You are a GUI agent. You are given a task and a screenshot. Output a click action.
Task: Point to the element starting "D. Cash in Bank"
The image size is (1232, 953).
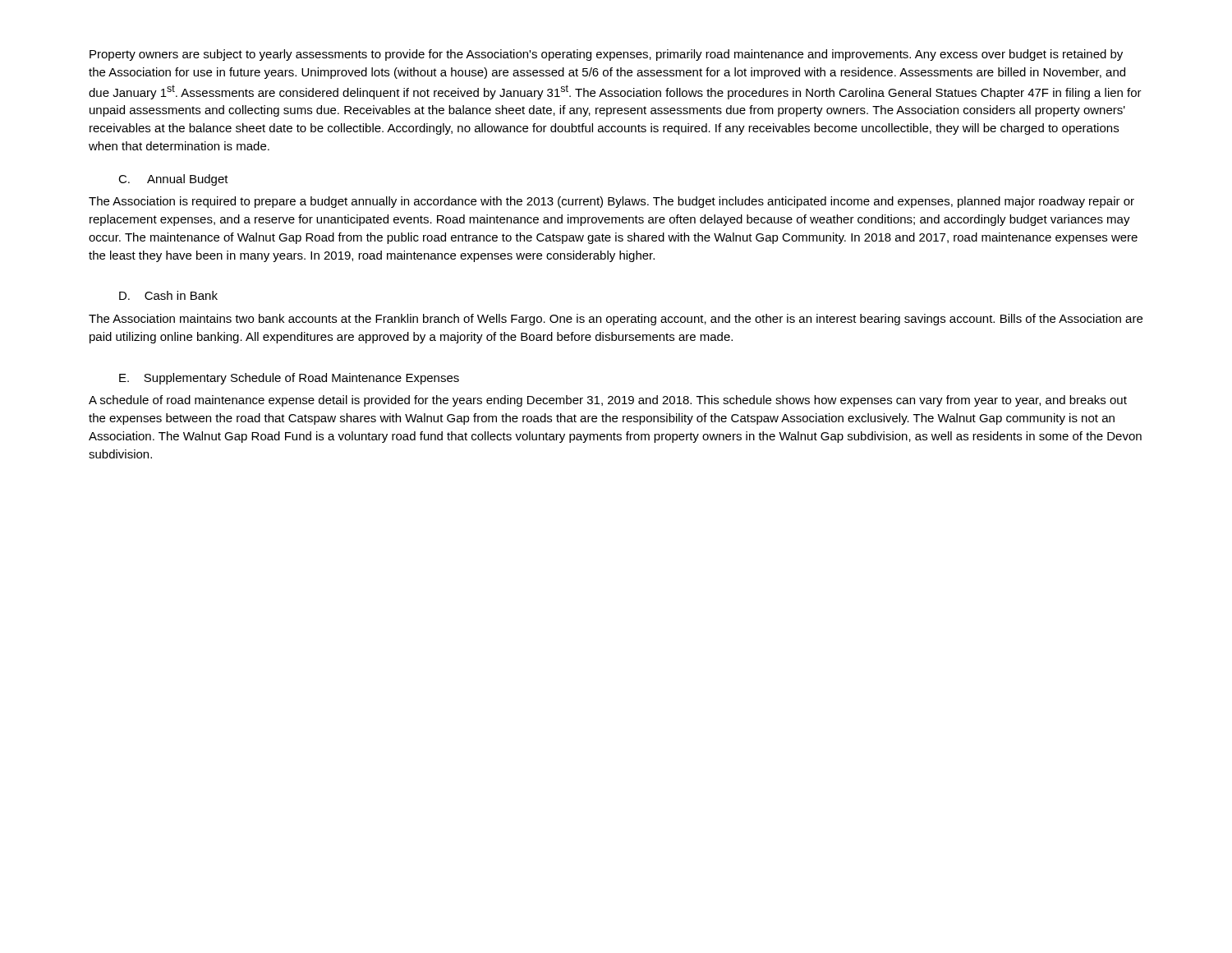pos(168,296)
